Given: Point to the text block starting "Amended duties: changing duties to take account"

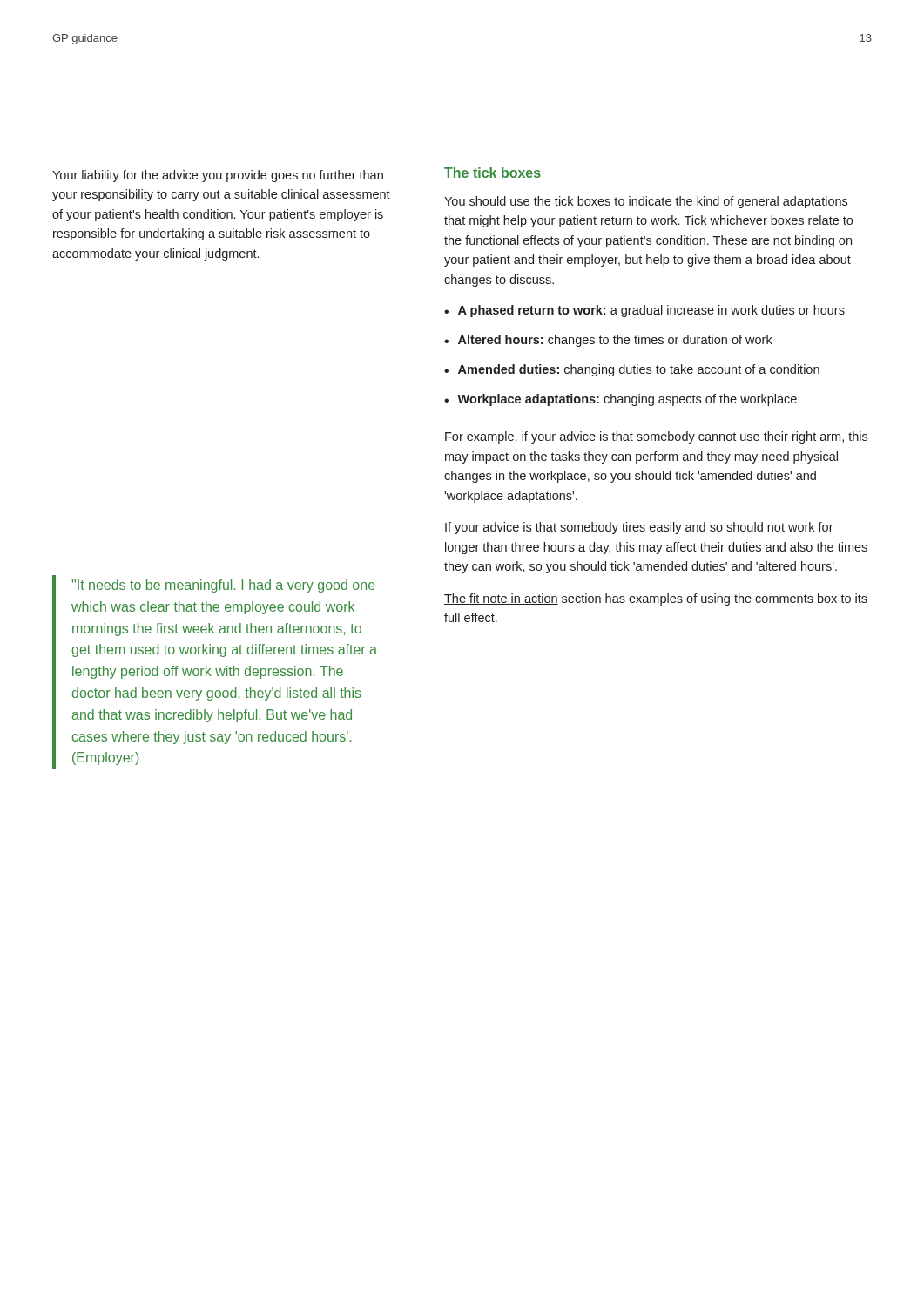Looking at the screenshot, I should pos(639,370).
